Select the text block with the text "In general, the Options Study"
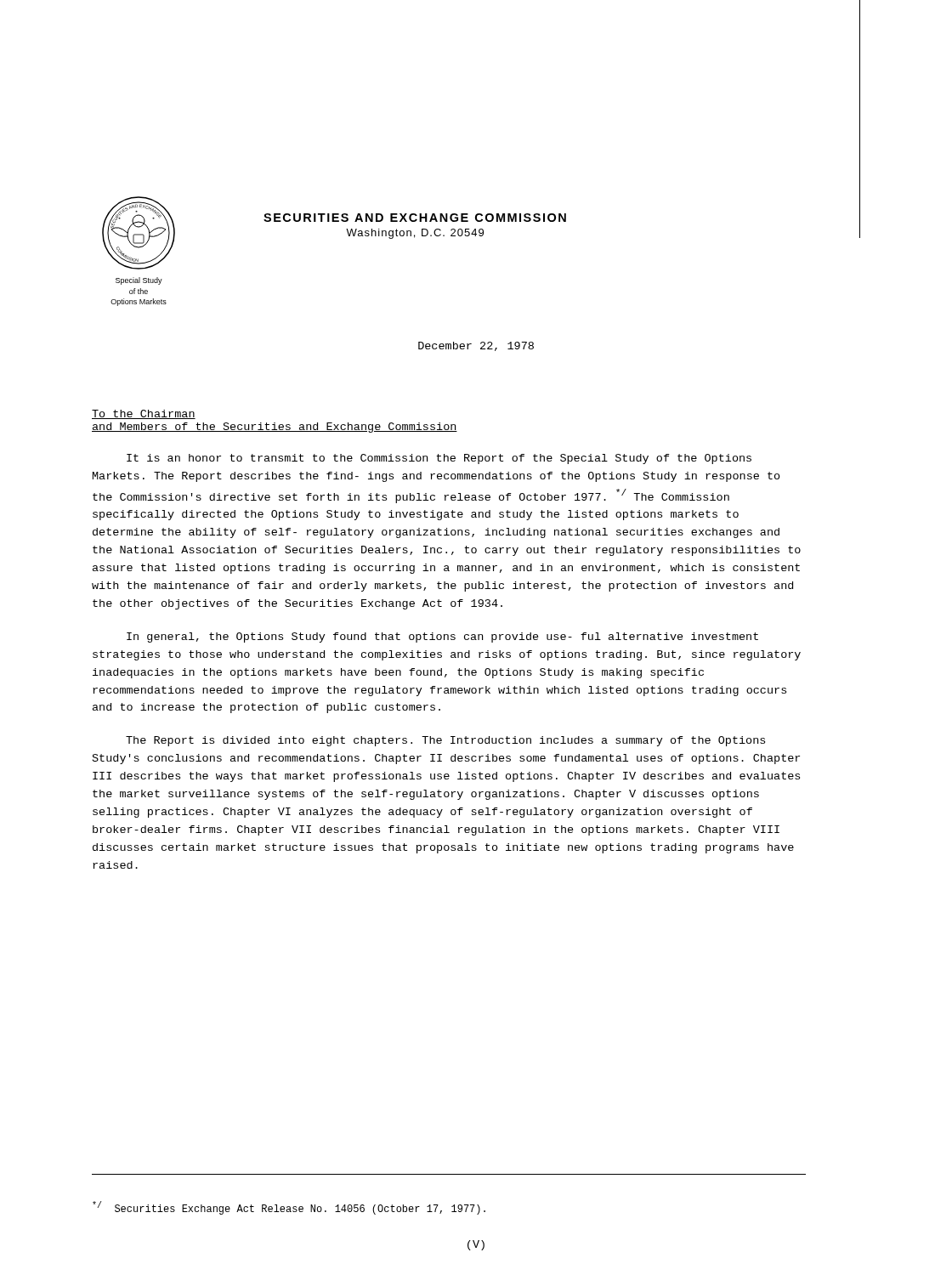The image size is (952, 1275). pos(446,672)
